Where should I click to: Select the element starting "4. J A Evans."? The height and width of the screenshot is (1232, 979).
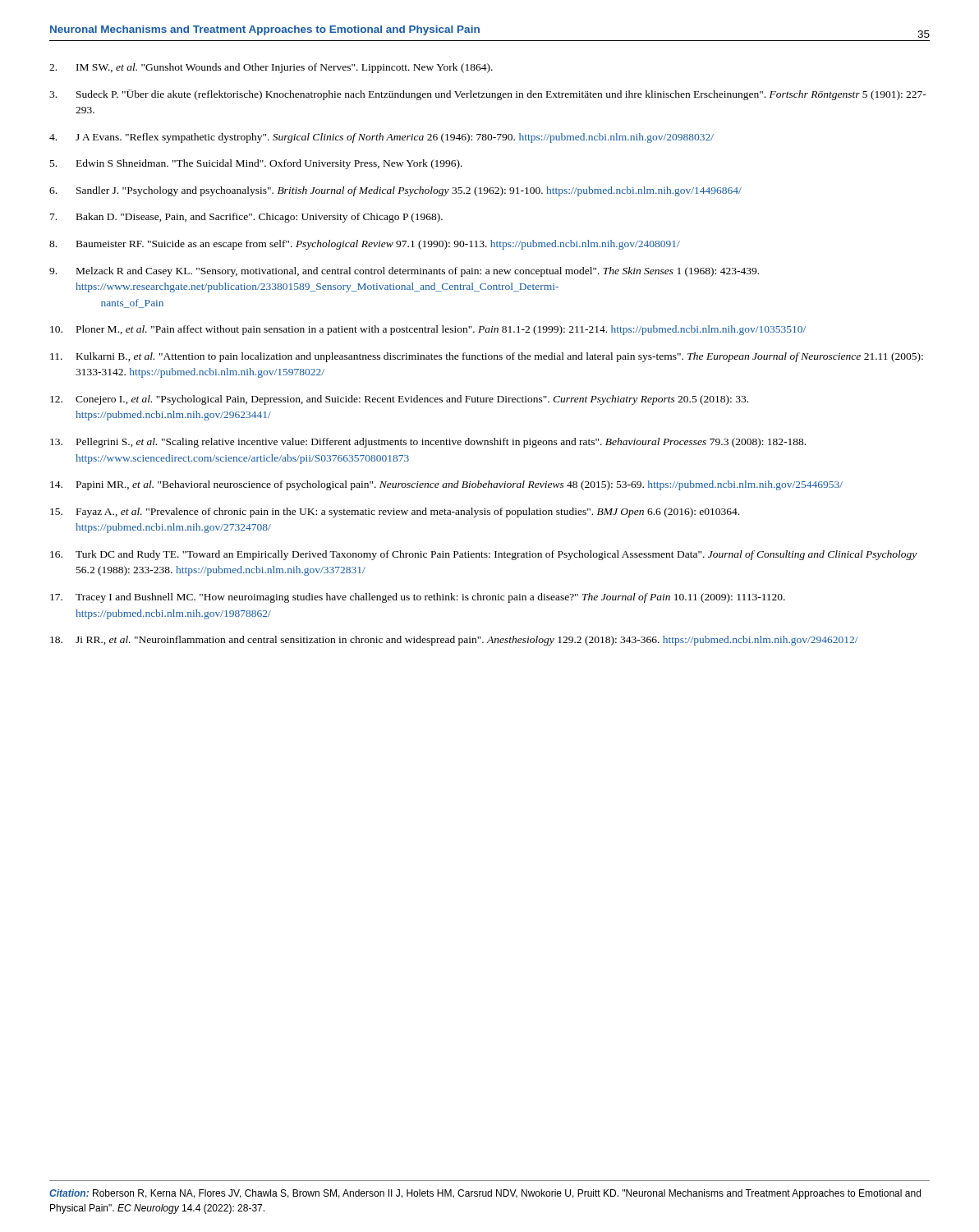[490, 137]
